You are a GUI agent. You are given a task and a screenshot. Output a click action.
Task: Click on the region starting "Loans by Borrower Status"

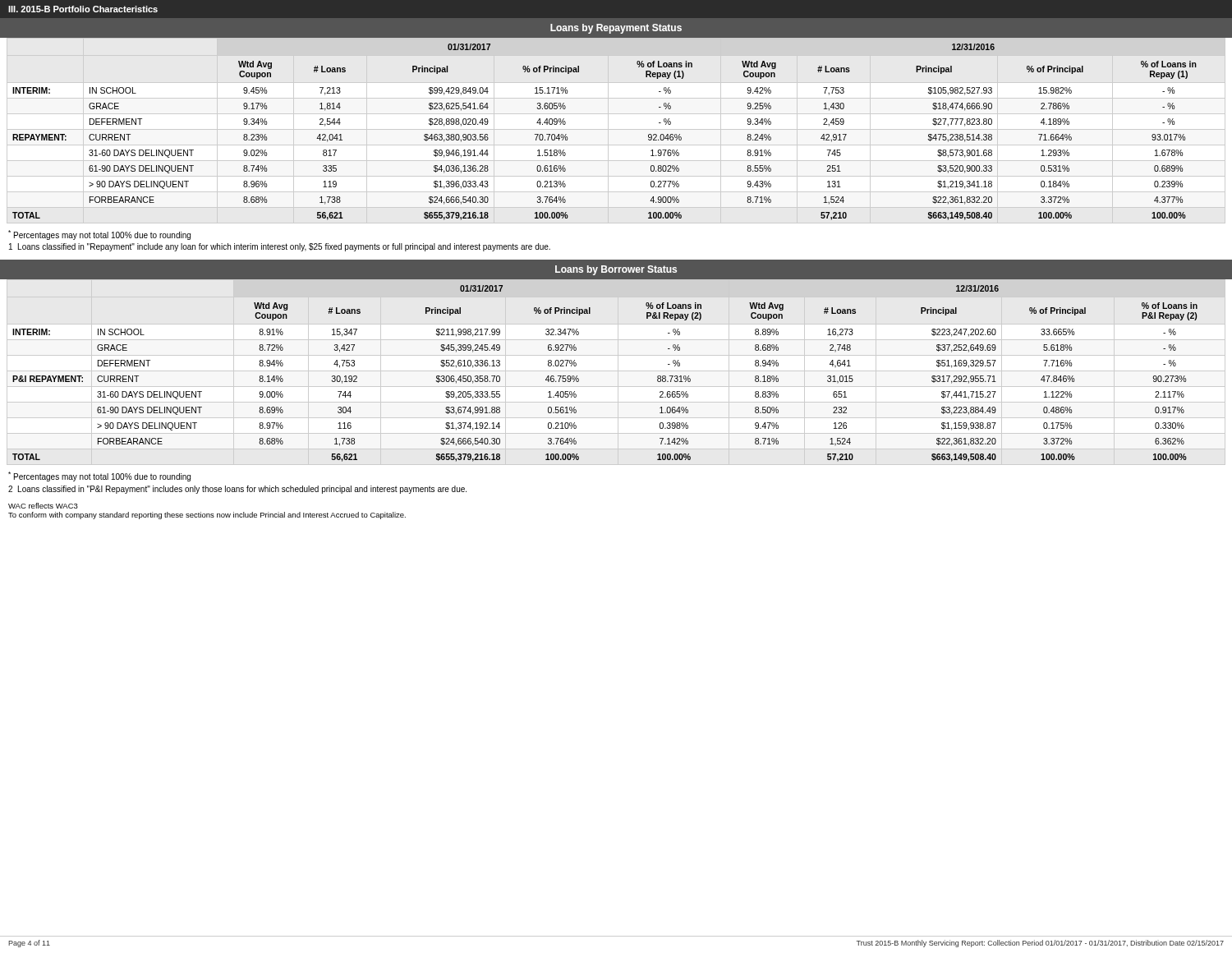click(x=616, y=270)
